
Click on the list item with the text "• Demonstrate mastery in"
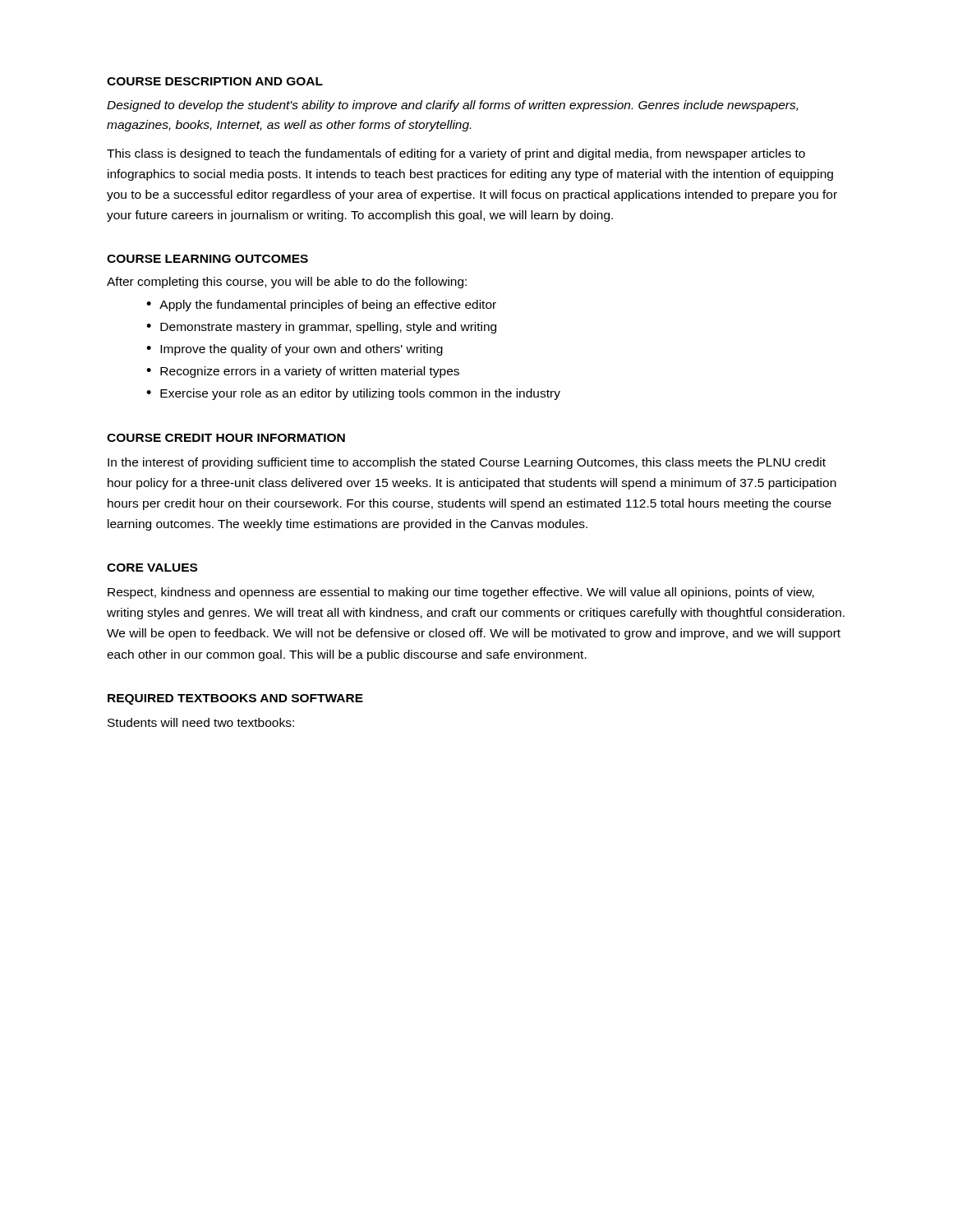(322, 327)
